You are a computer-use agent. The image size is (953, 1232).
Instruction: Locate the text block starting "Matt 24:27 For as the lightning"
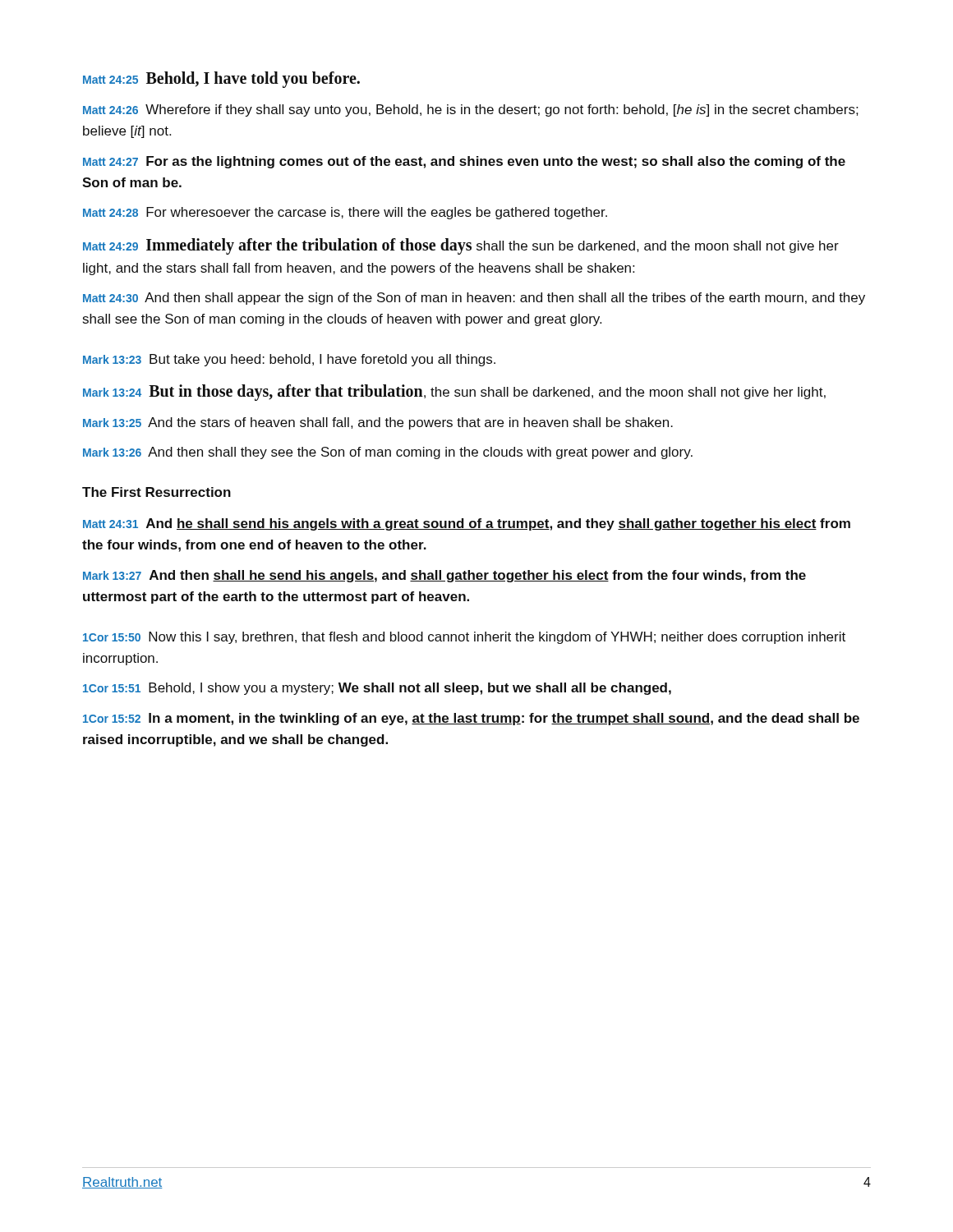point(476,173)
